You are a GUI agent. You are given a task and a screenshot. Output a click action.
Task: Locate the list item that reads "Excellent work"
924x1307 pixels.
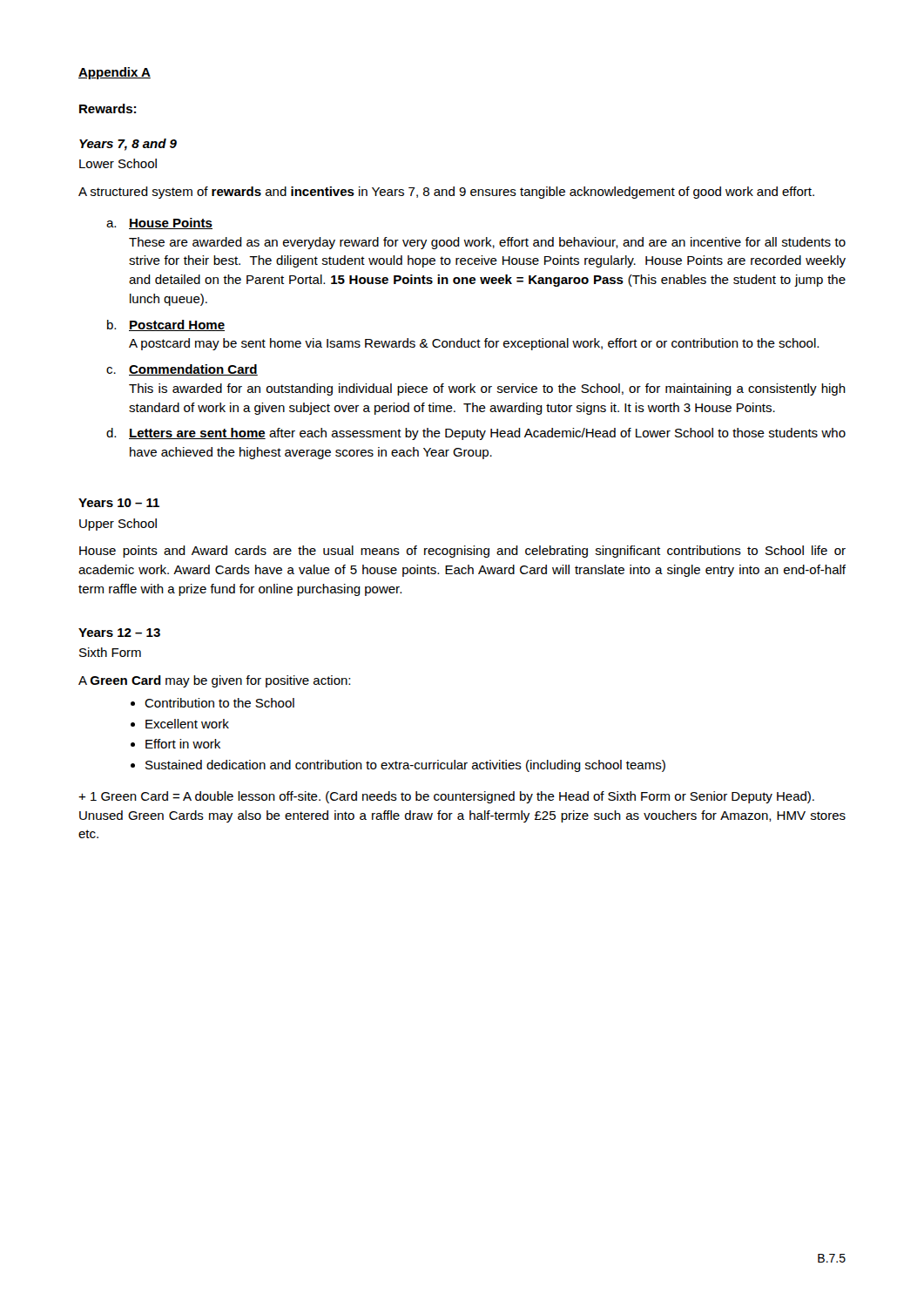187,723
